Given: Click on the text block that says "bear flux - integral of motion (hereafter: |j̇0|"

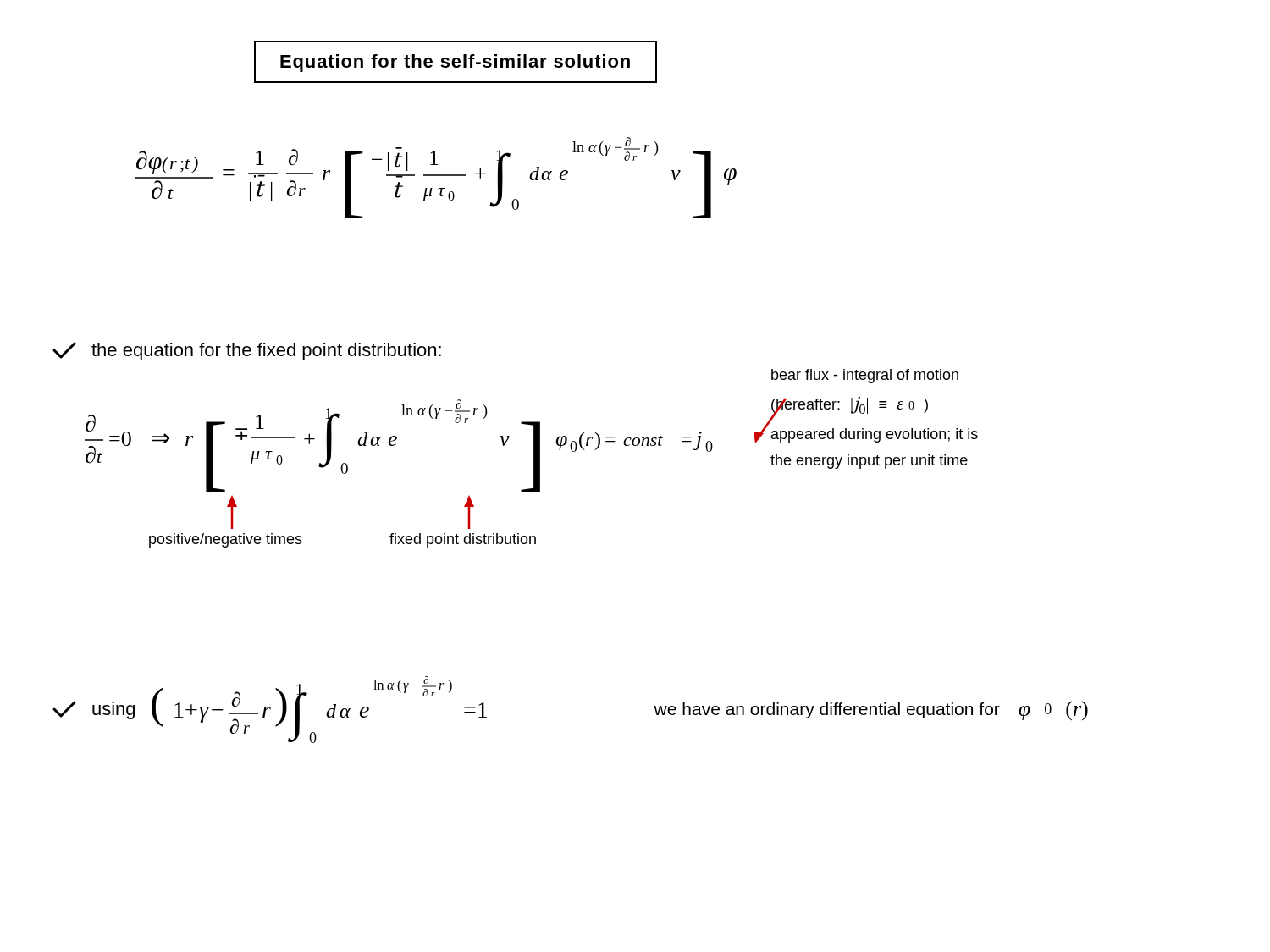Looking at the screenshot, I should pos(874,418).
